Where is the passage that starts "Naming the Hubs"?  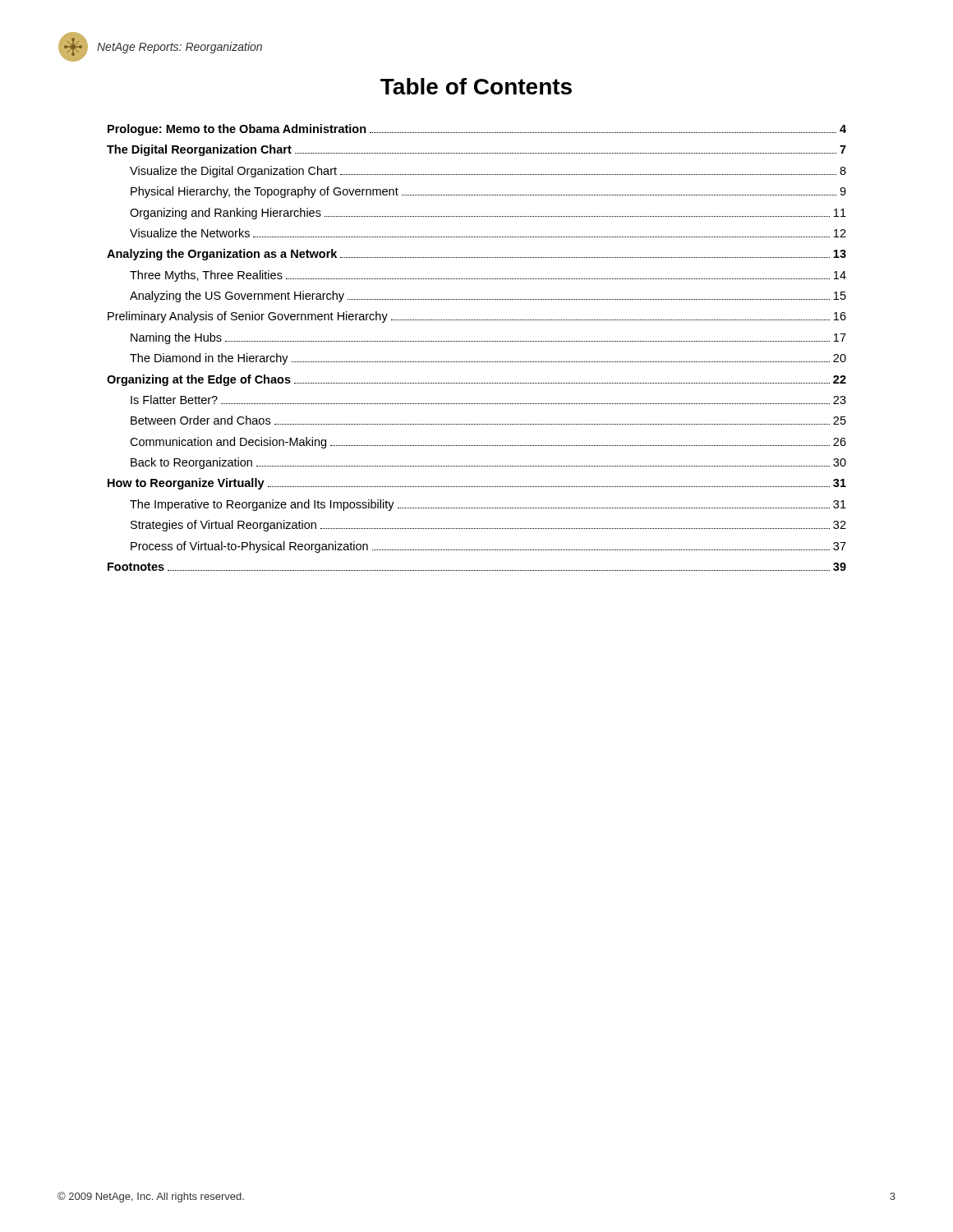(488, 338)
